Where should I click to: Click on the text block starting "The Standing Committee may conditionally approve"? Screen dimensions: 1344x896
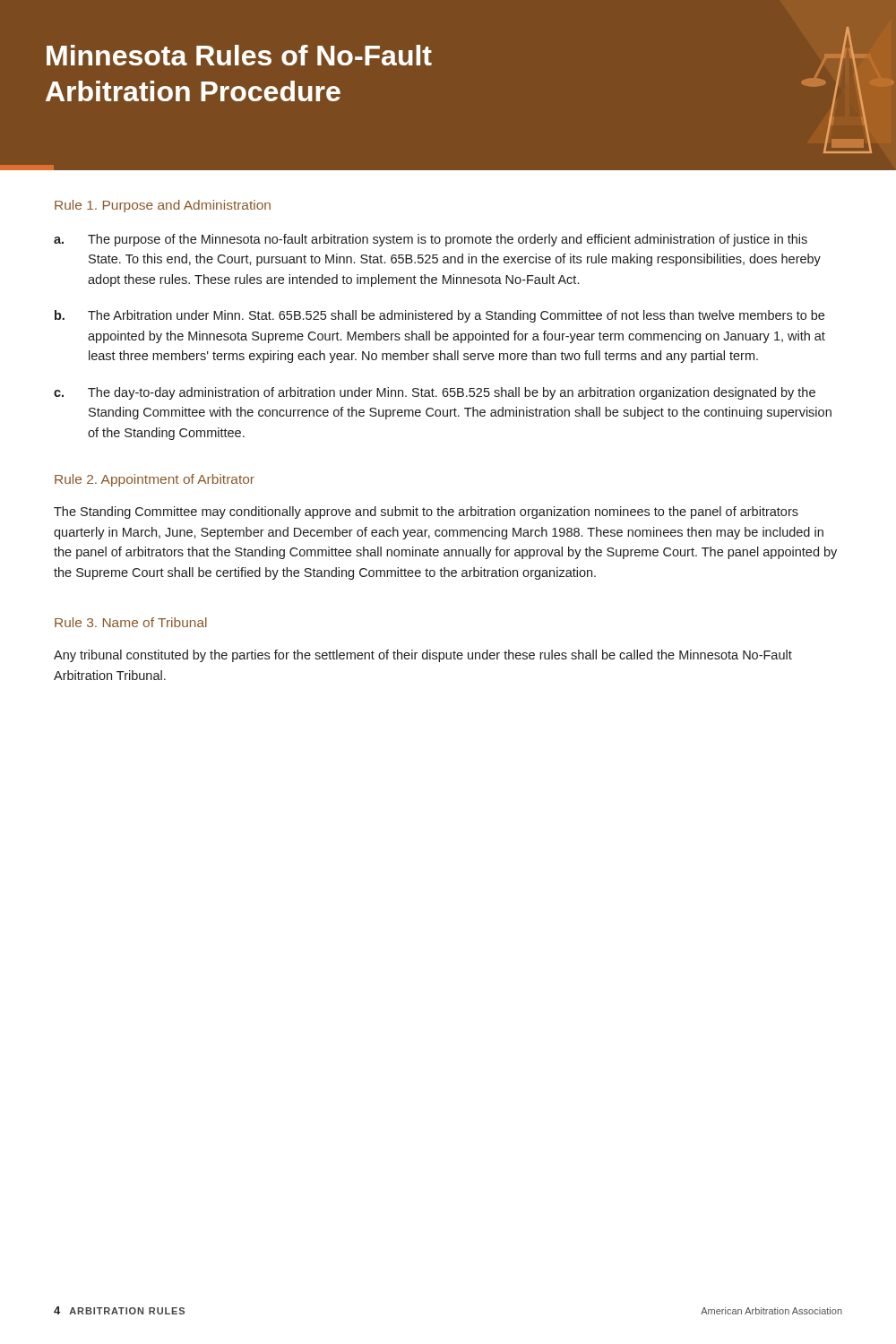click(445, 542)
